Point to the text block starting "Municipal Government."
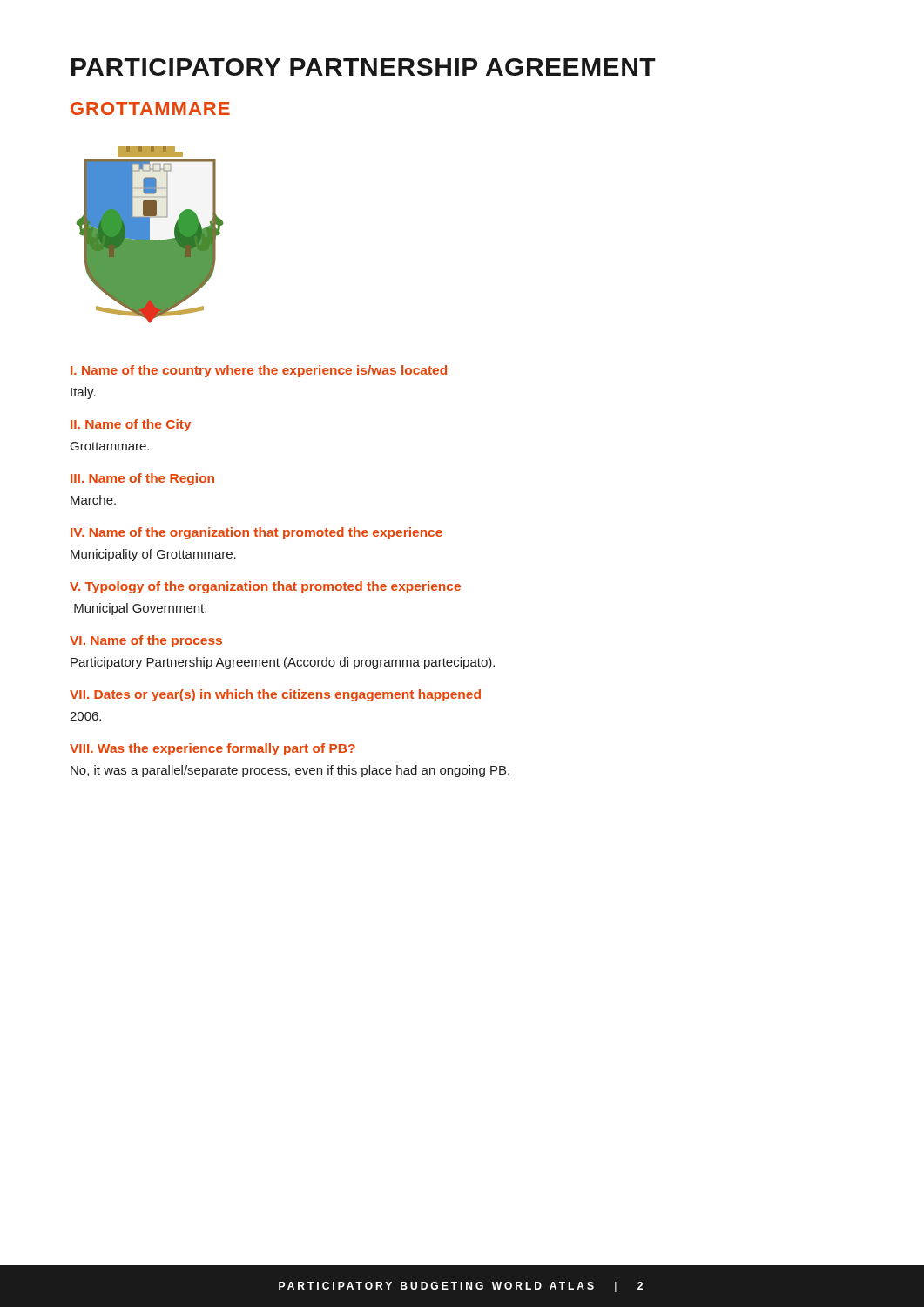 (139, 608)
